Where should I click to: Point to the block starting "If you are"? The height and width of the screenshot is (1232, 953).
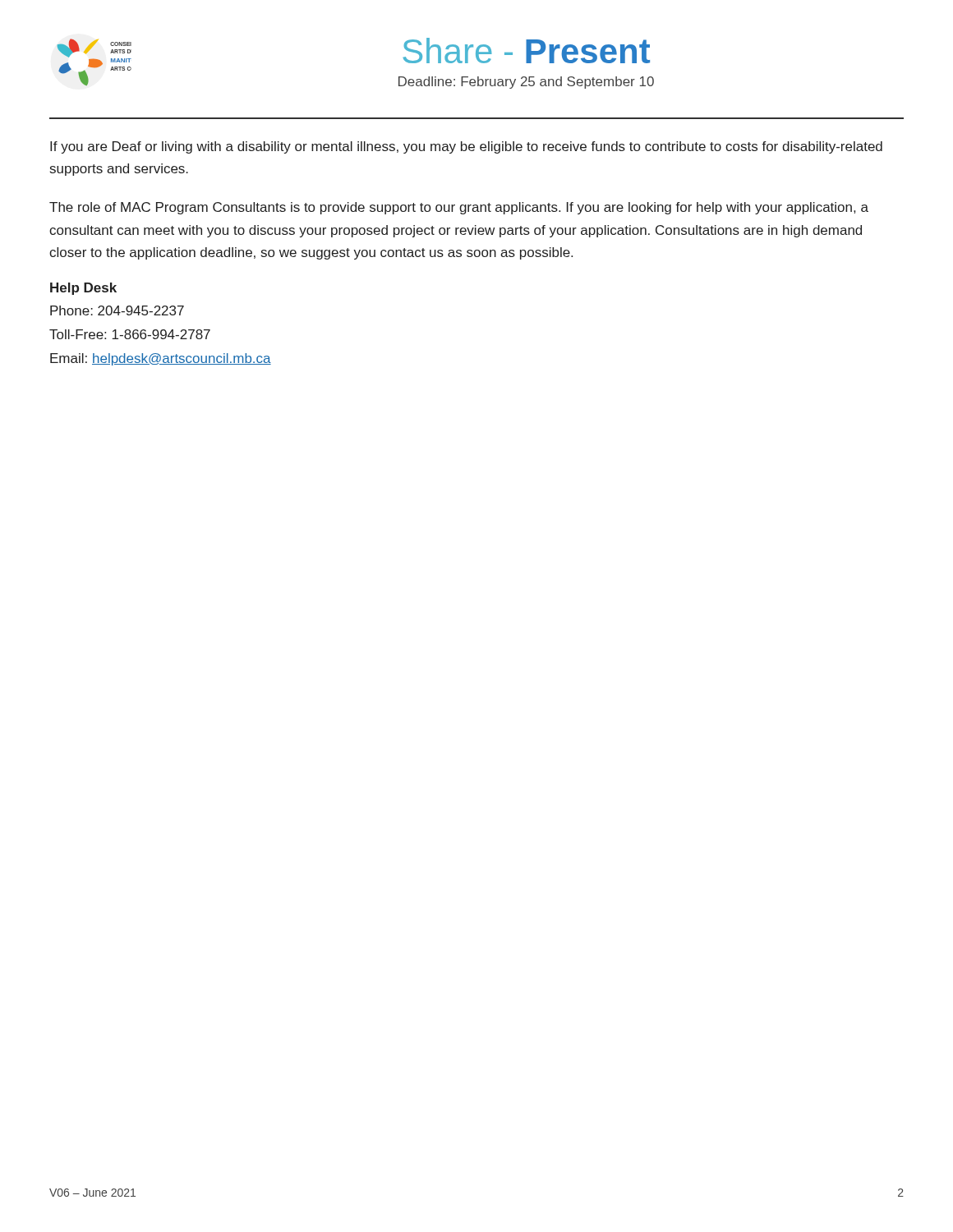click(466, 158)
